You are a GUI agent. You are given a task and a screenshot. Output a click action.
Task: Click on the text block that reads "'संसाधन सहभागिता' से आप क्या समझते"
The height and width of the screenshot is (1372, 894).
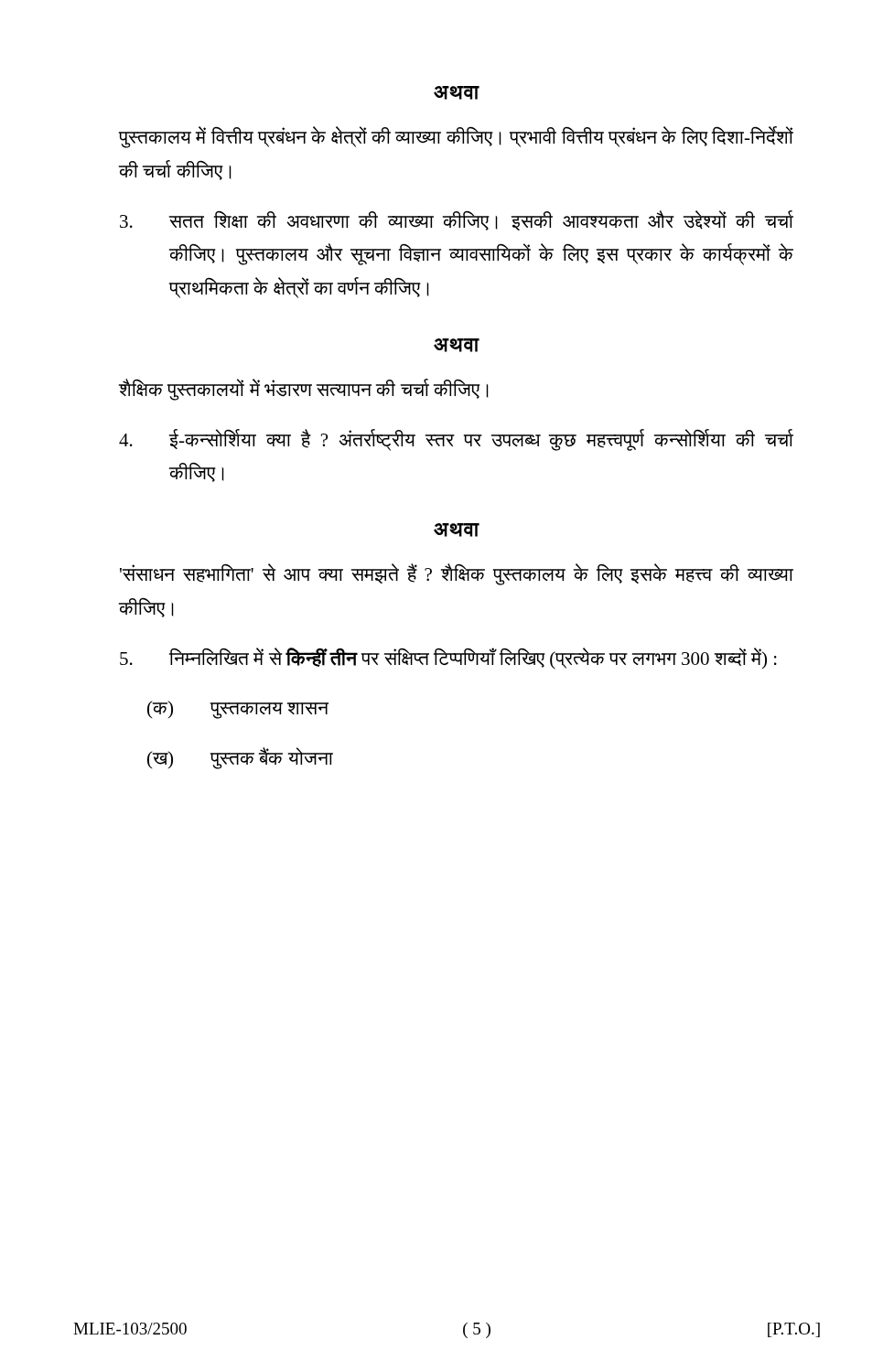456,591
